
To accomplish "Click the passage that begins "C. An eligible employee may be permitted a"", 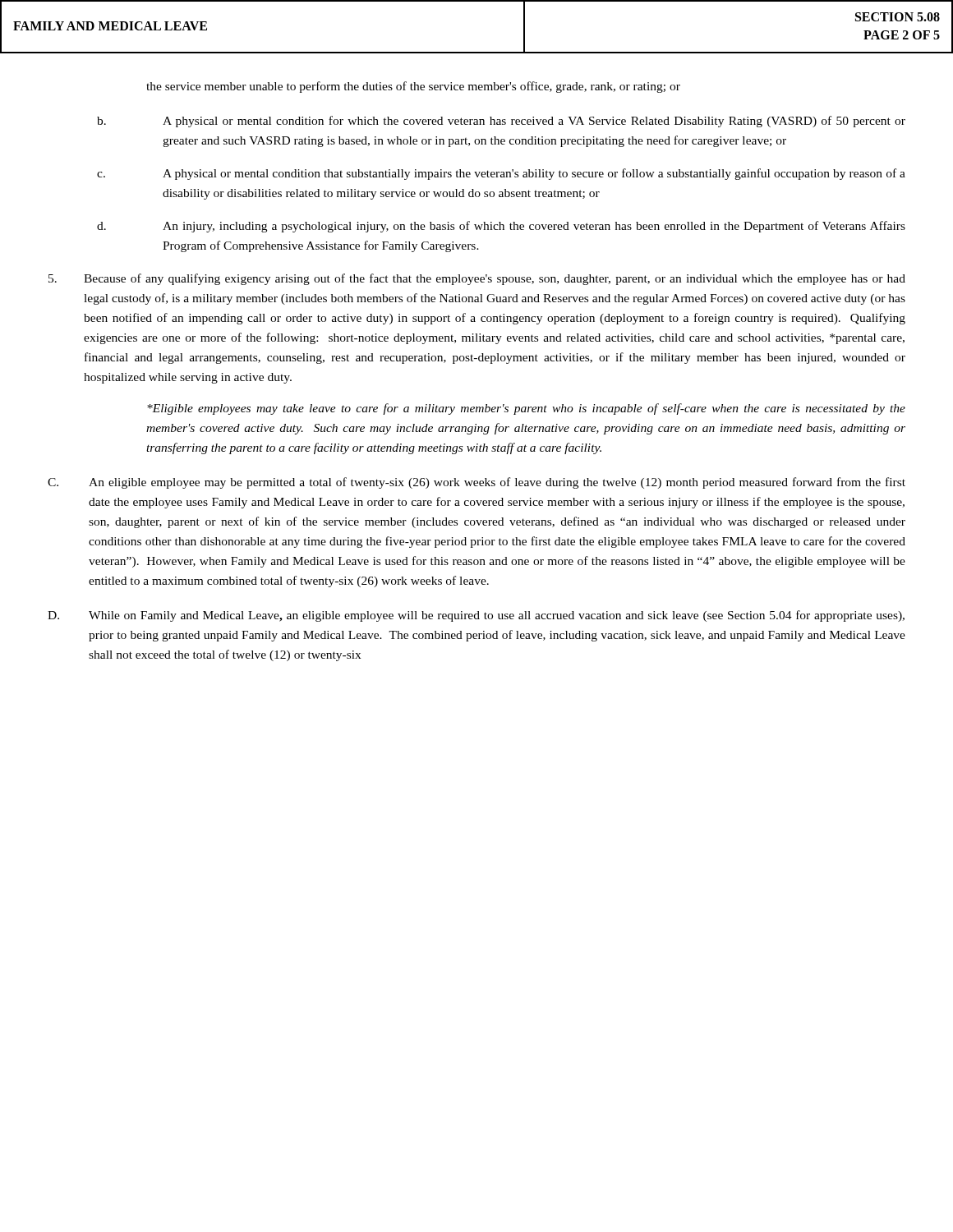I will coord(476,531).
